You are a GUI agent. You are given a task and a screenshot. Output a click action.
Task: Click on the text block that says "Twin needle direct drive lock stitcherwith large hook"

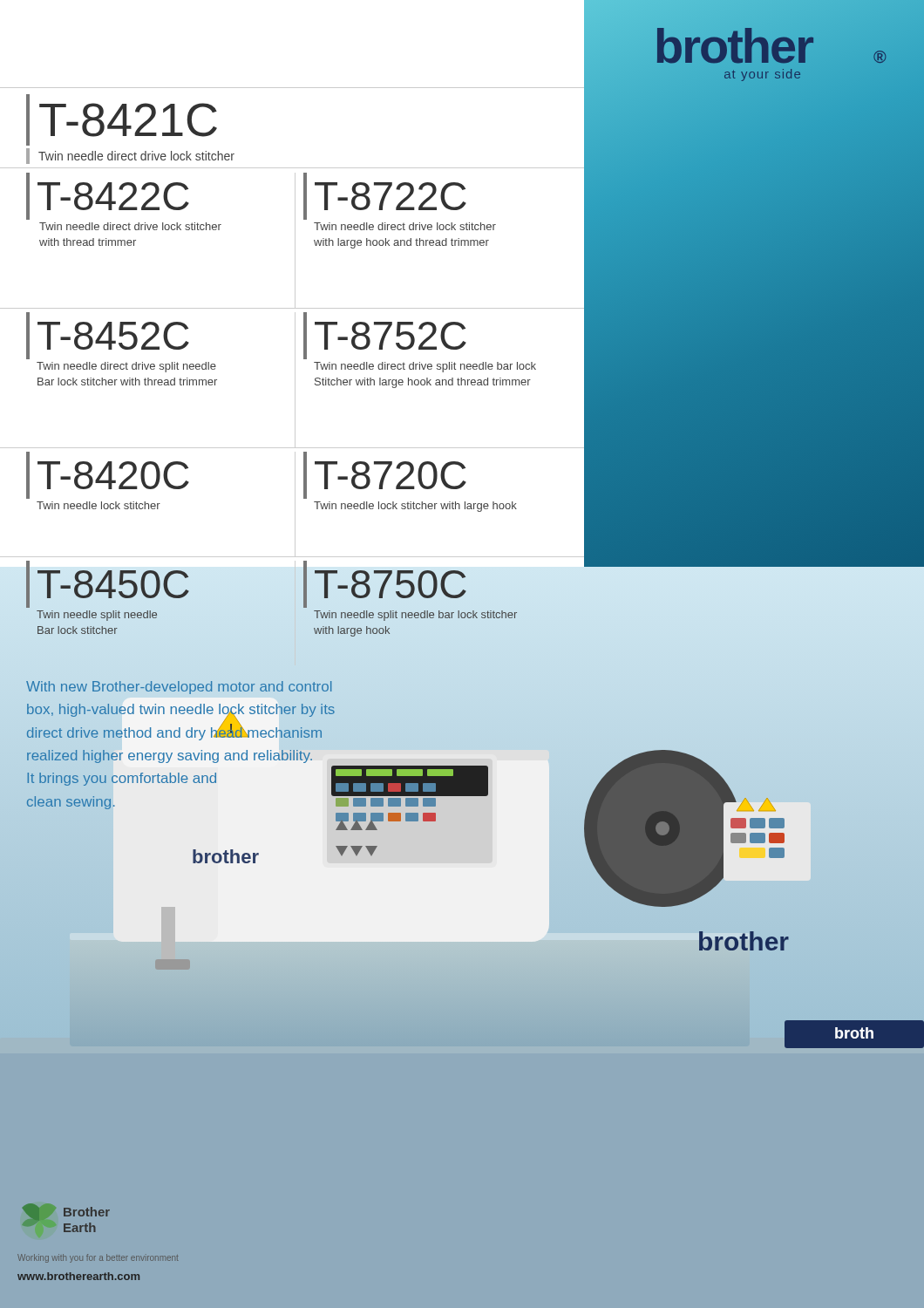(405, 234)
